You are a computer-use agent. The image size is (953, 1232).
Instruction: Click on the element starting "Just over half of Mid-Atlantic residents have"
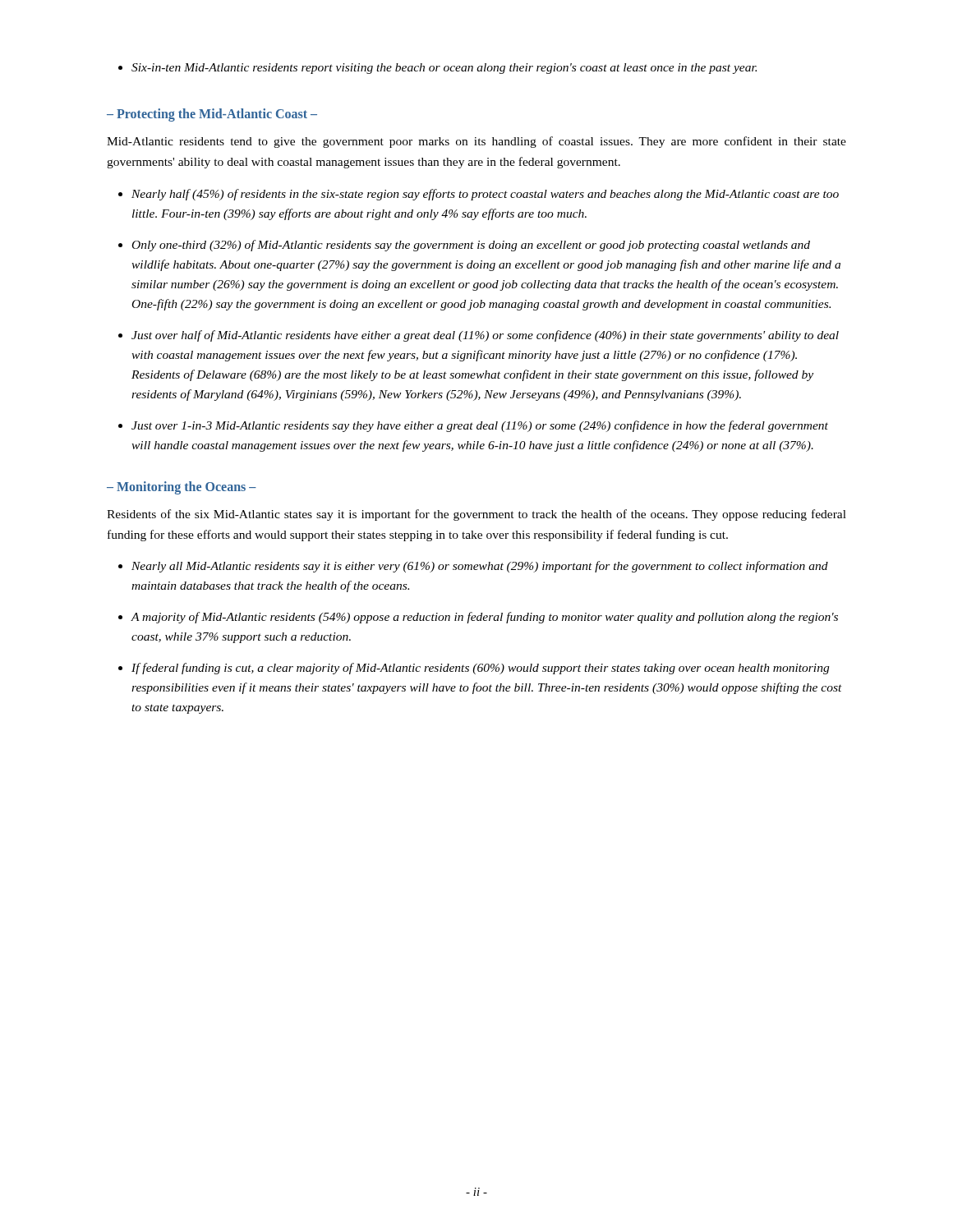click(x=489, y=364)
